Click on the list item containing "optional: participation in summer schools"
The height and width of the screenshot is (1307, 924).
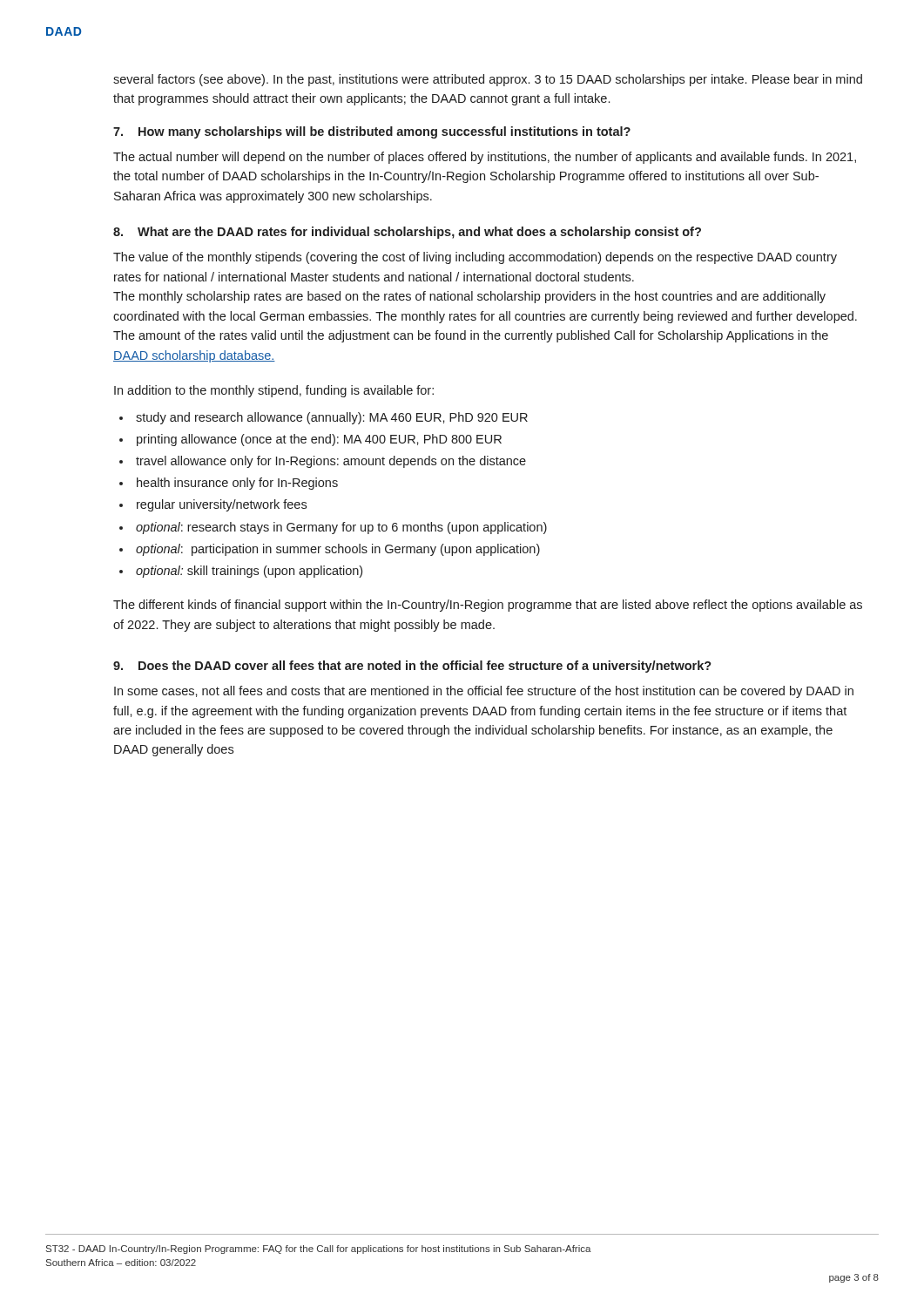tap(338, 549)
